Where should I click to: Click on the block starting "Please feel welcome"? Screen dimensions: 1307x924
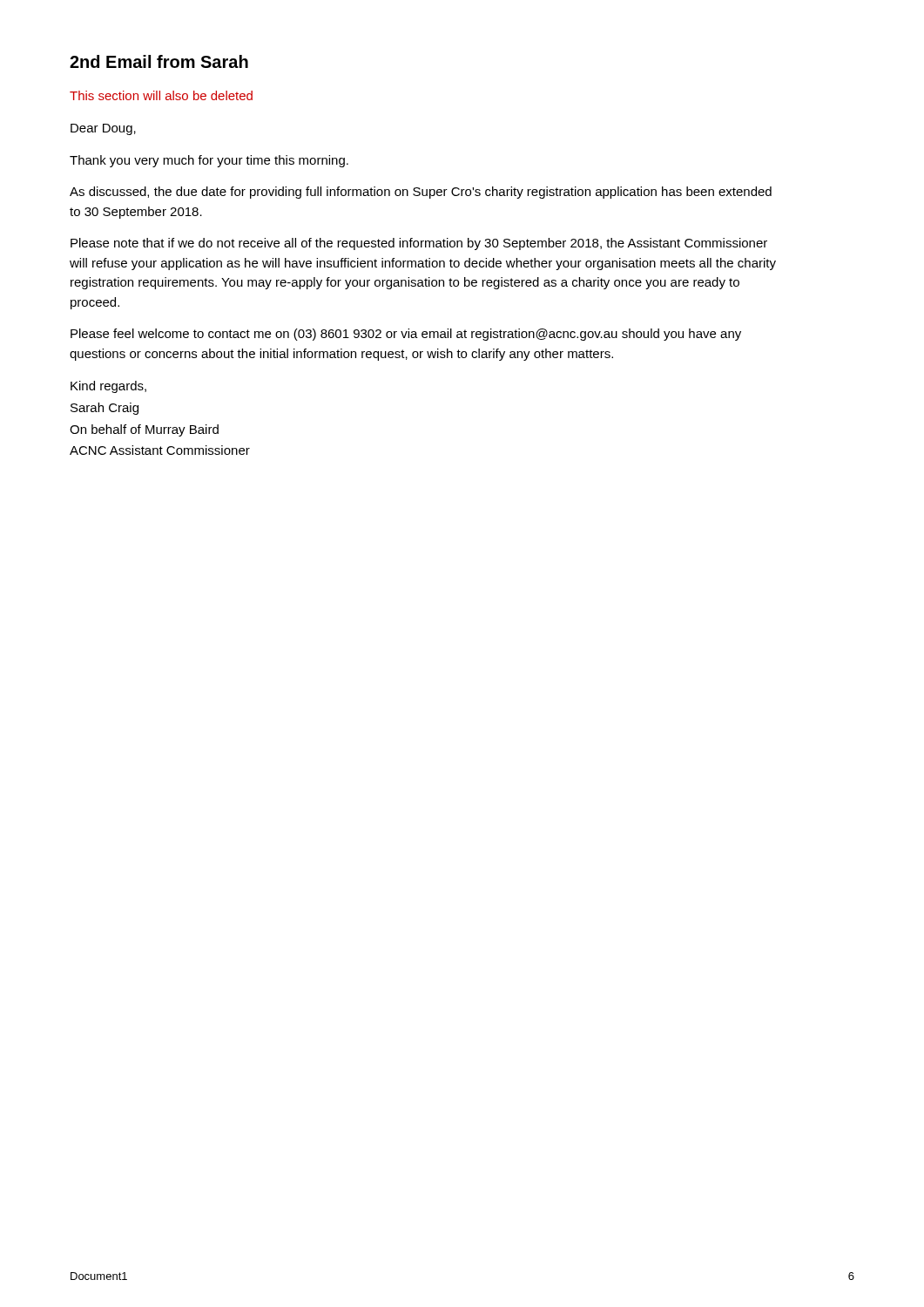click(x=405, y=343)
